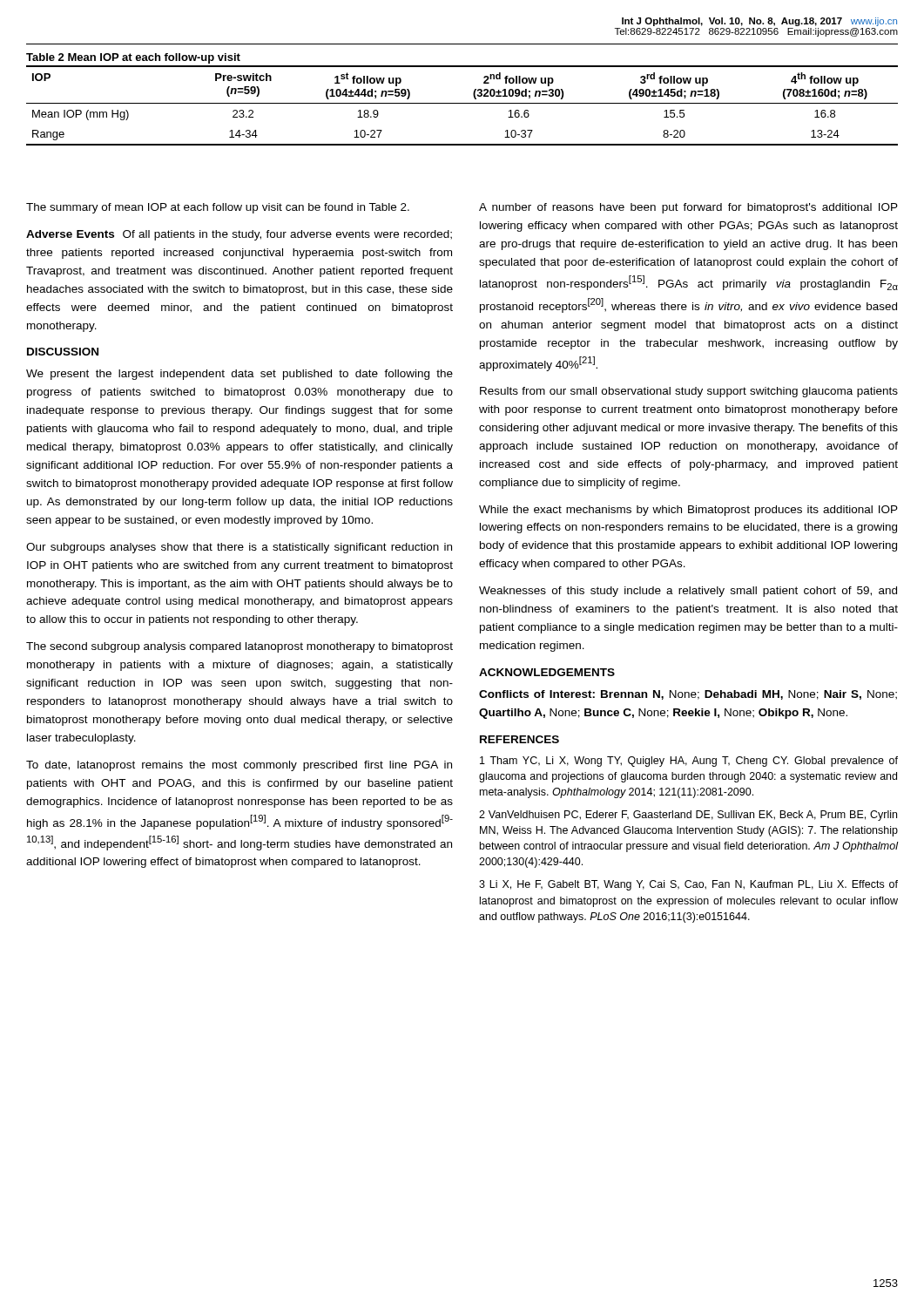Click on the element starting "Adverse Events Of all patients"
The width and height of the screenshot is (924, 1307).
coord(240,279)
